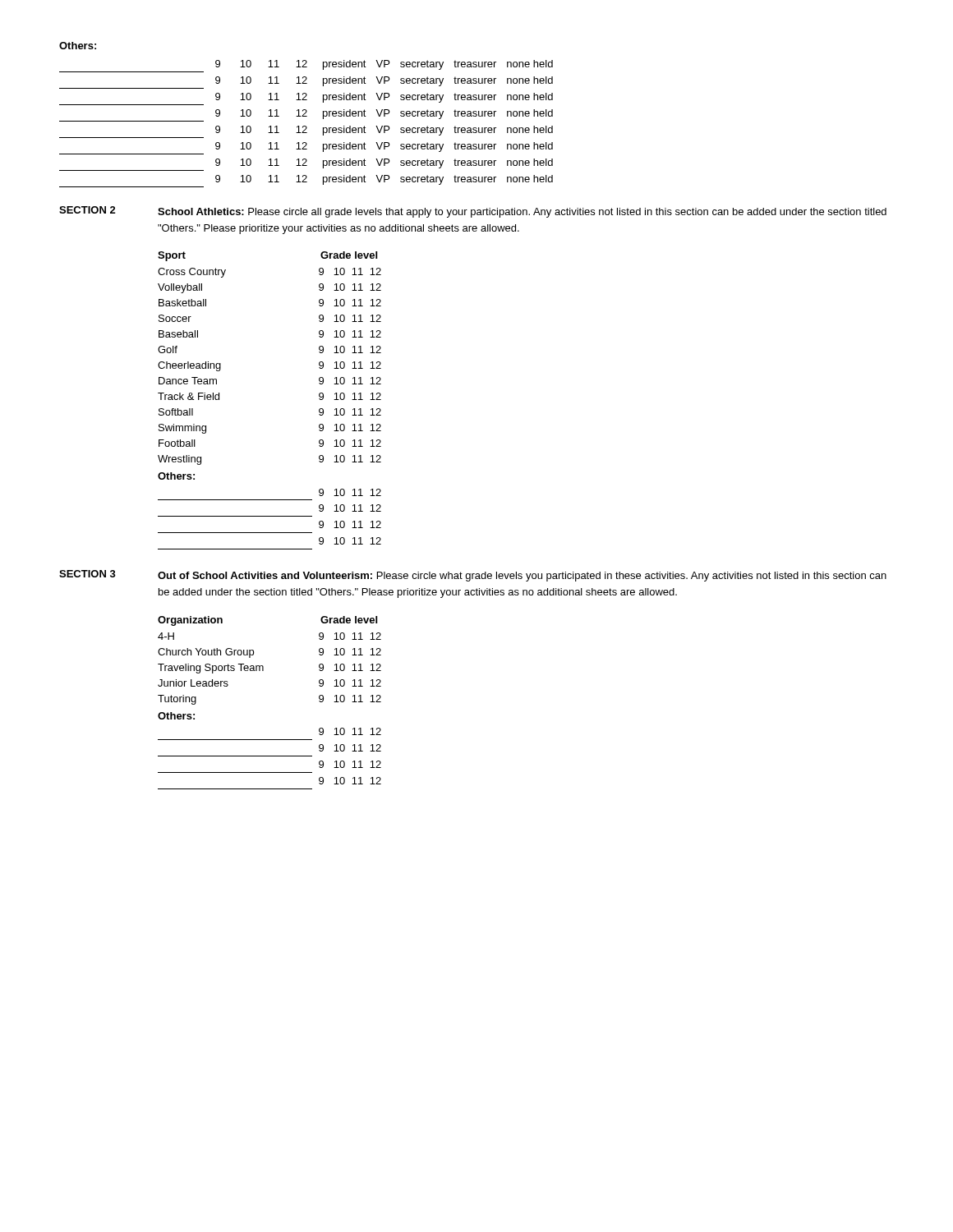Click on the table containing "none held"

point(476,122)
